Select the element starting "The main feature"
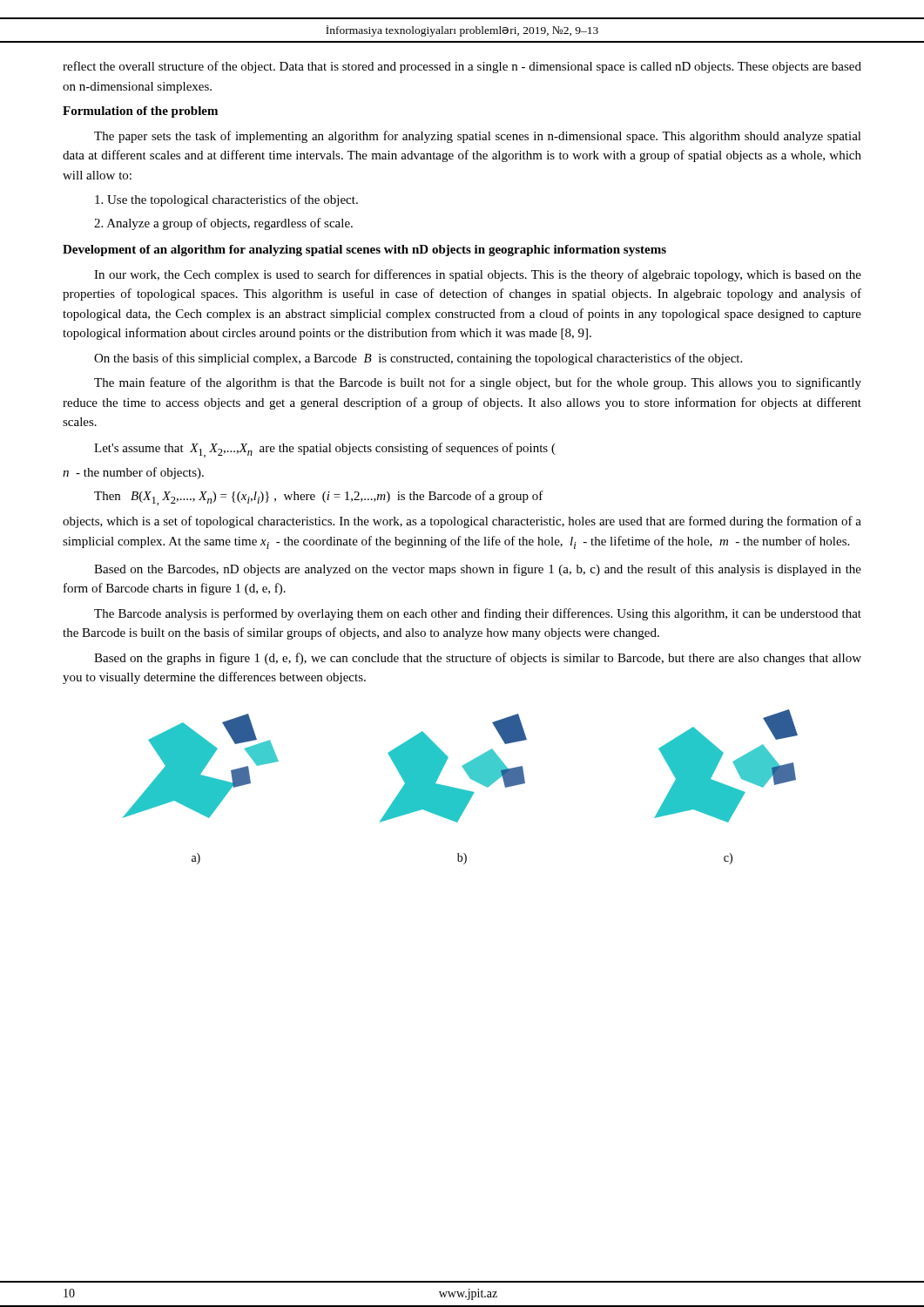 coord(462,402)
